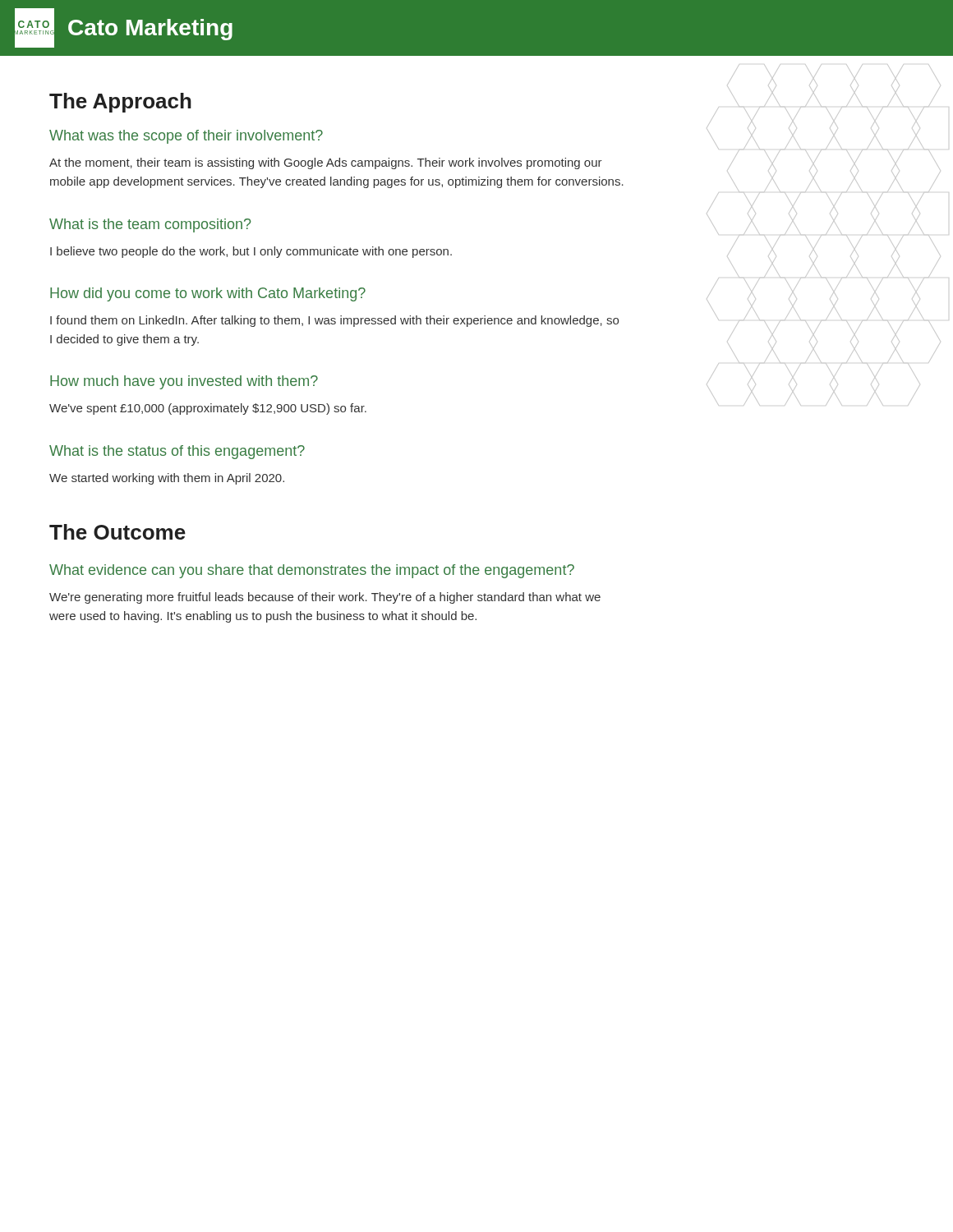This screenshot has width=953, height=1232.
Task: Point to the block beginning "I believe two"
Action: click(251, 251)
